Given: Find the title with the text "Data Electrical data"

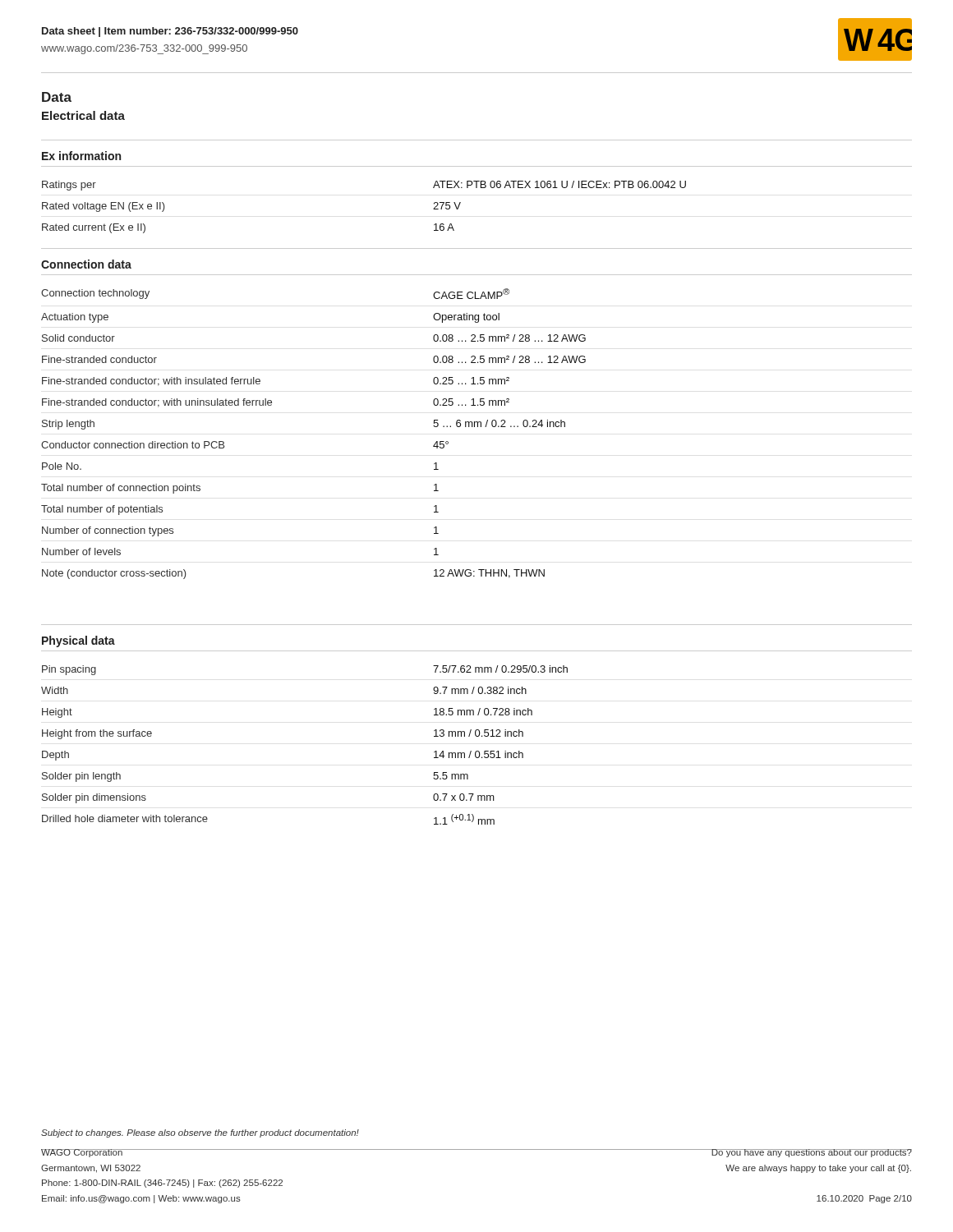Looking at the screenshot, I should point(83,106).
